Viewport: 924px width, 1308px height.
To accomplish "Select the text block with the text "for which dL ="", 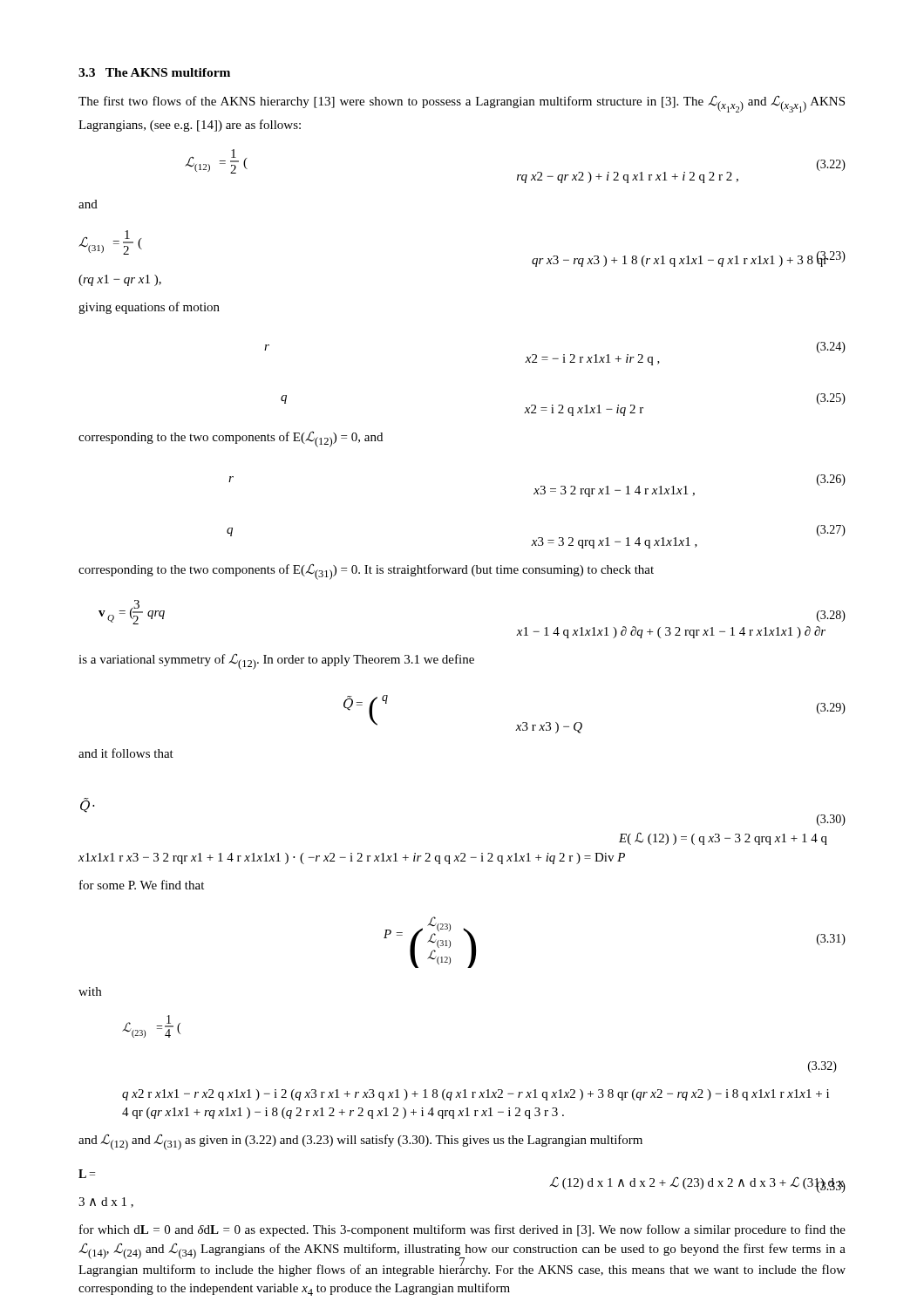I will coord(462,1261).
